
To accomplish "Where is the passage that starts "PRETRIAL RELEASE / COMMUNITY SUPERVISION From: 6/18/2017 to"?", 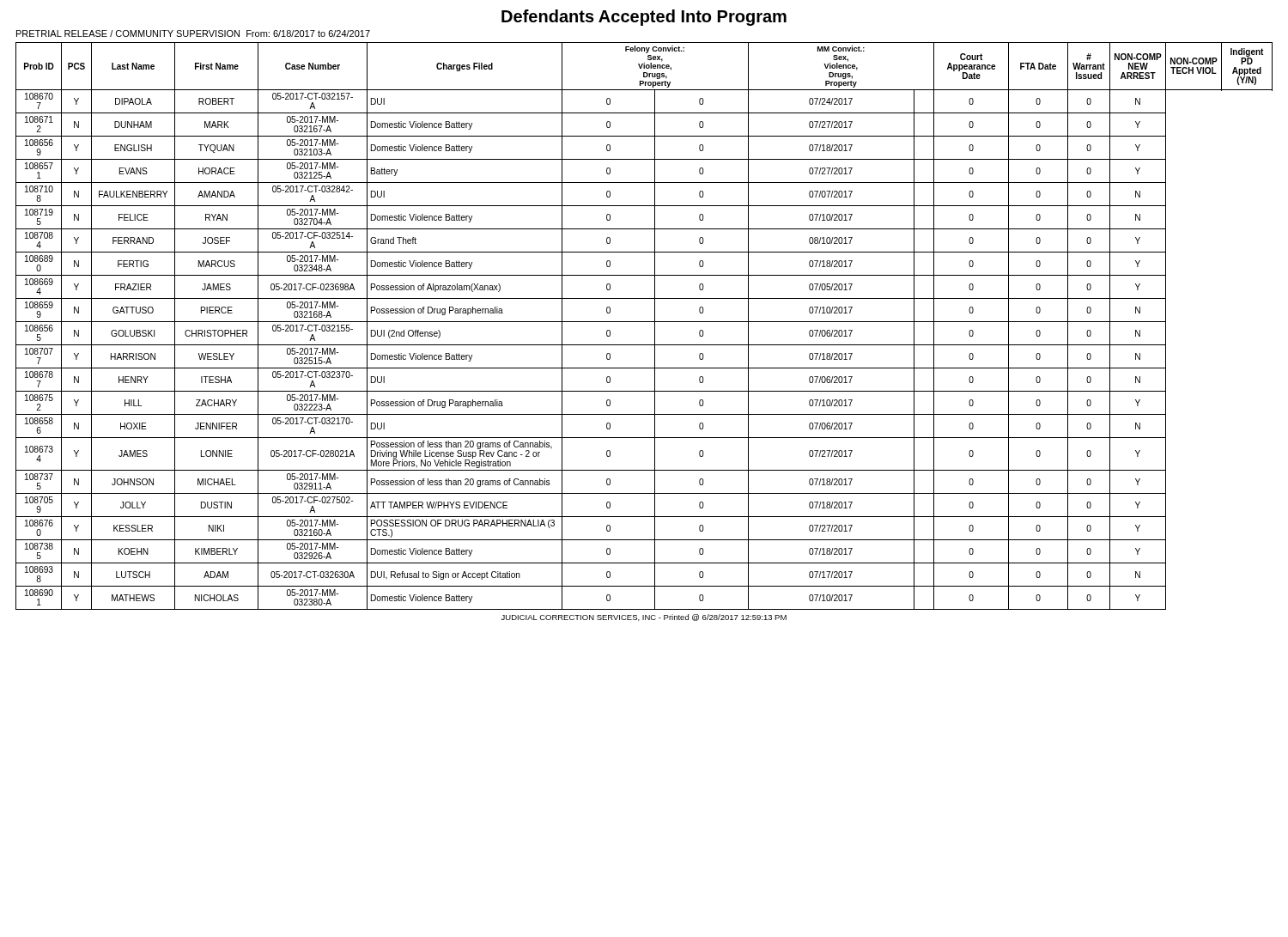I will pyautogui.click(x=193, y=33).
